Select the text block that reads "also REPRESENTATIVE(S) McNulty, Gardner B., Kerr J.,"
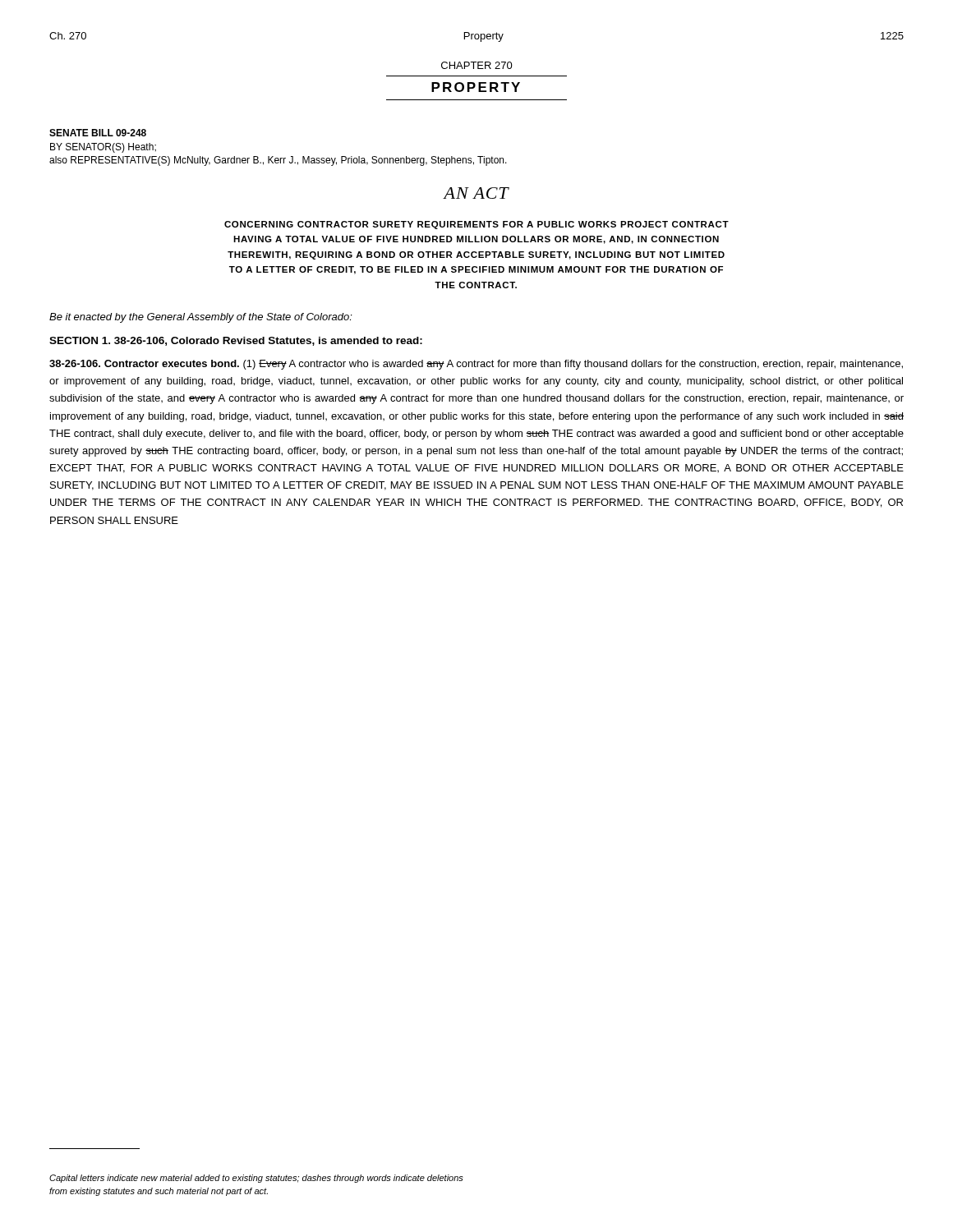Screen dimensions: 1232x953 pyautogui.click(x=278, y=160)
